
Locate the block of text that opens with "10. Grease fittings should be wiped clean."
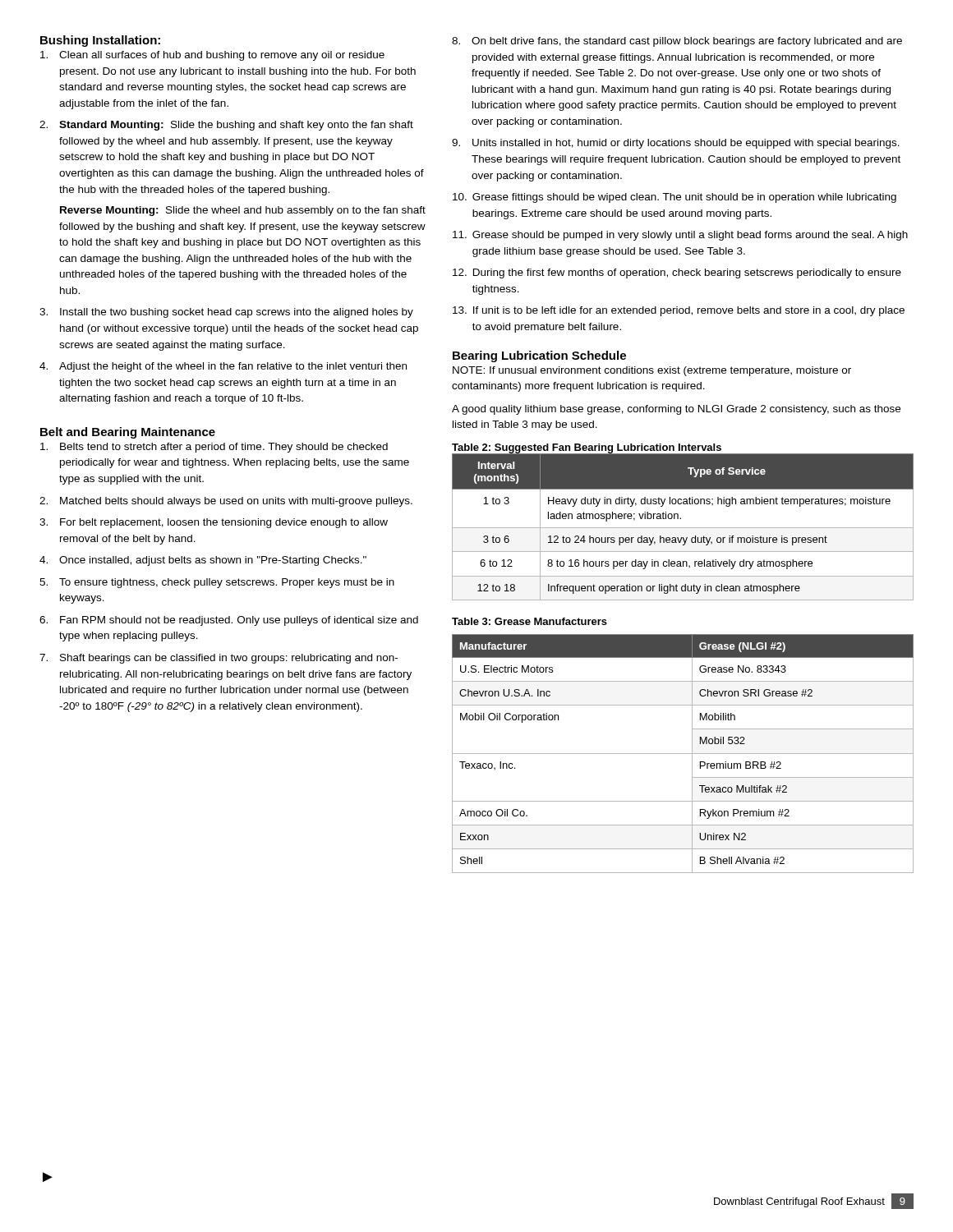683,205
